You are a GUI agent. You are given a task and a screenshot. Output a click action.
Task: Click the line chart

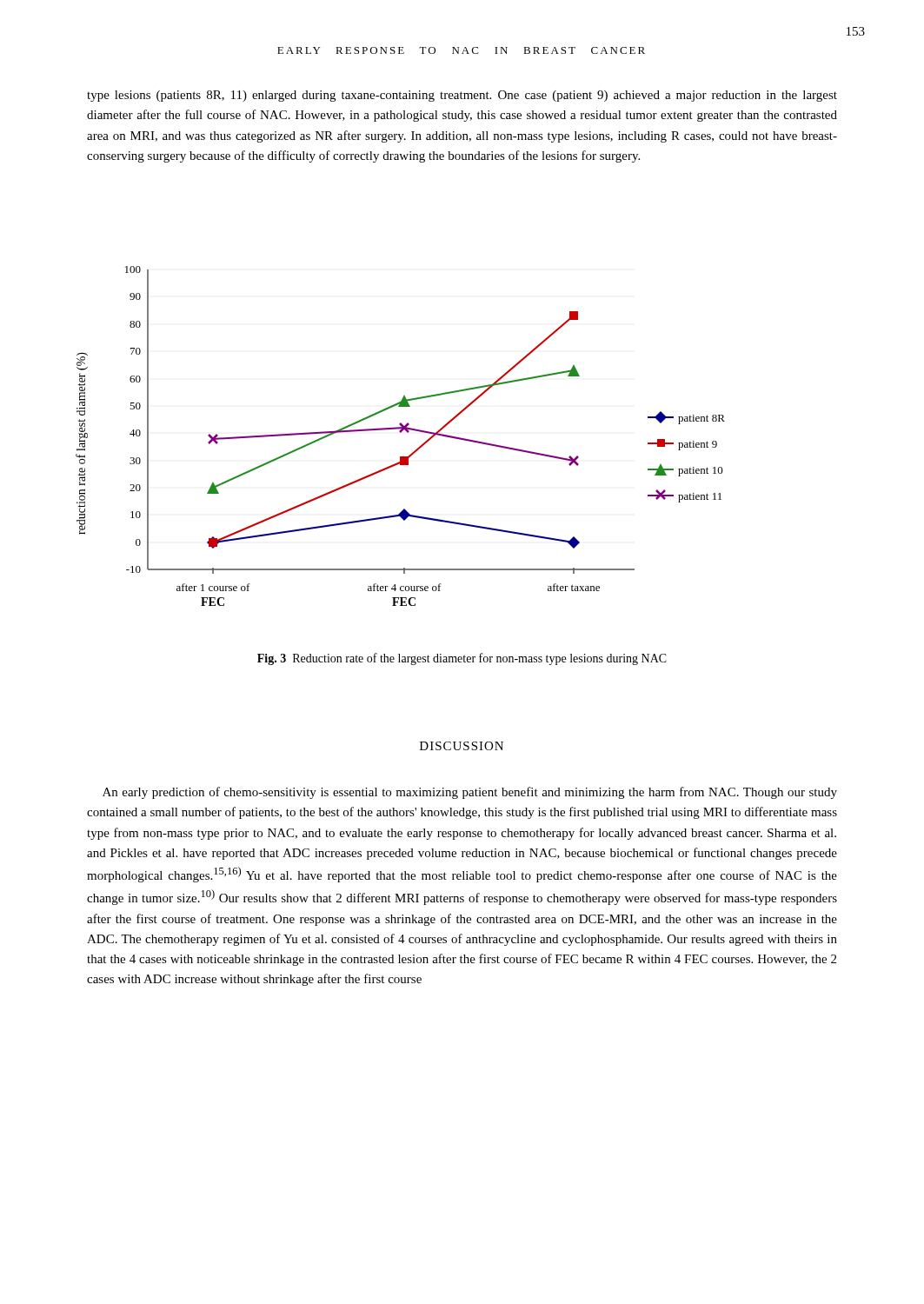[x=462, y=449]
